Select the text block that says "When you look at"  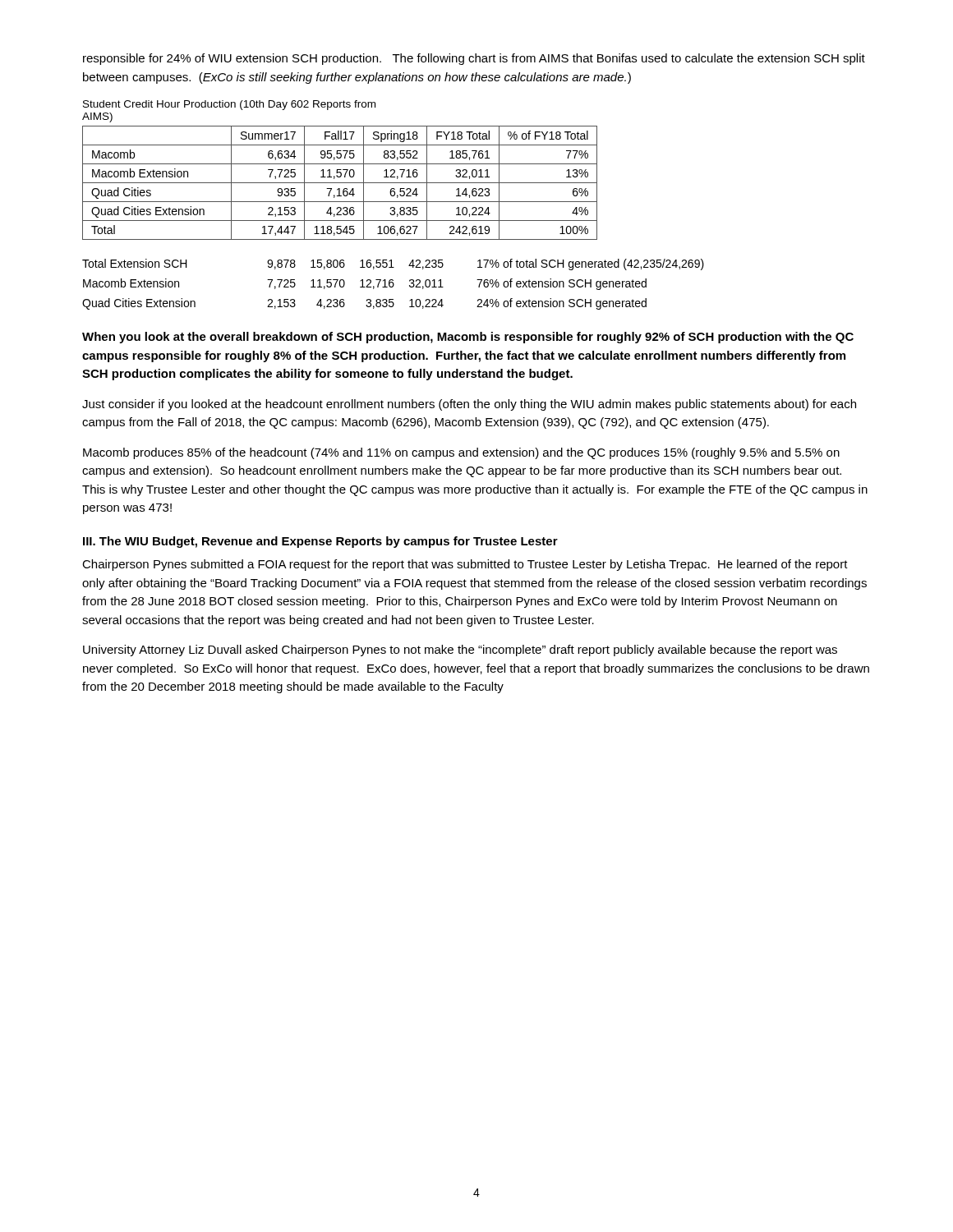(468, 355)
